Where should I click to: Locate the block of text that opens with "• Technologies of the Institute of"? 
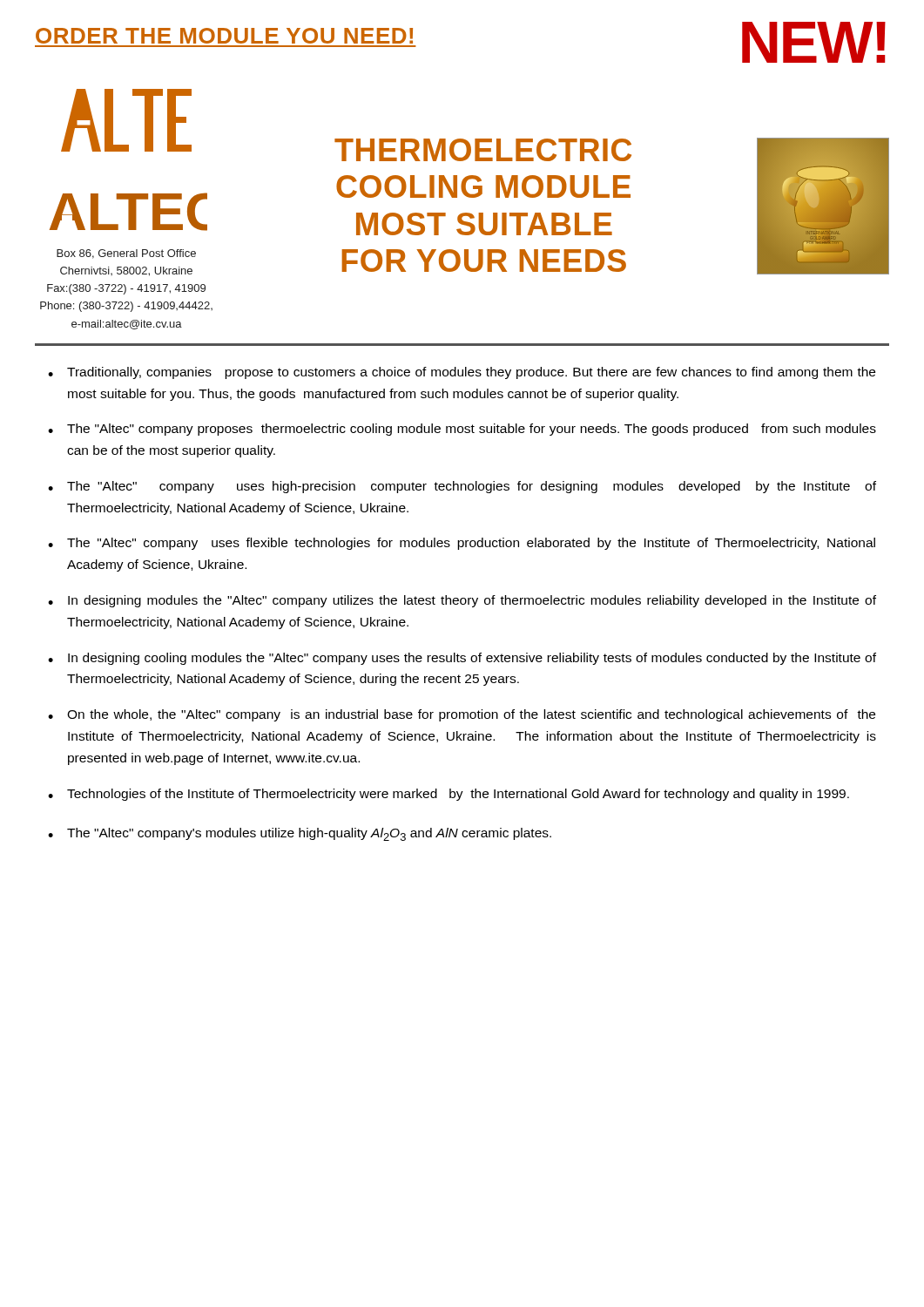point(462,796)
